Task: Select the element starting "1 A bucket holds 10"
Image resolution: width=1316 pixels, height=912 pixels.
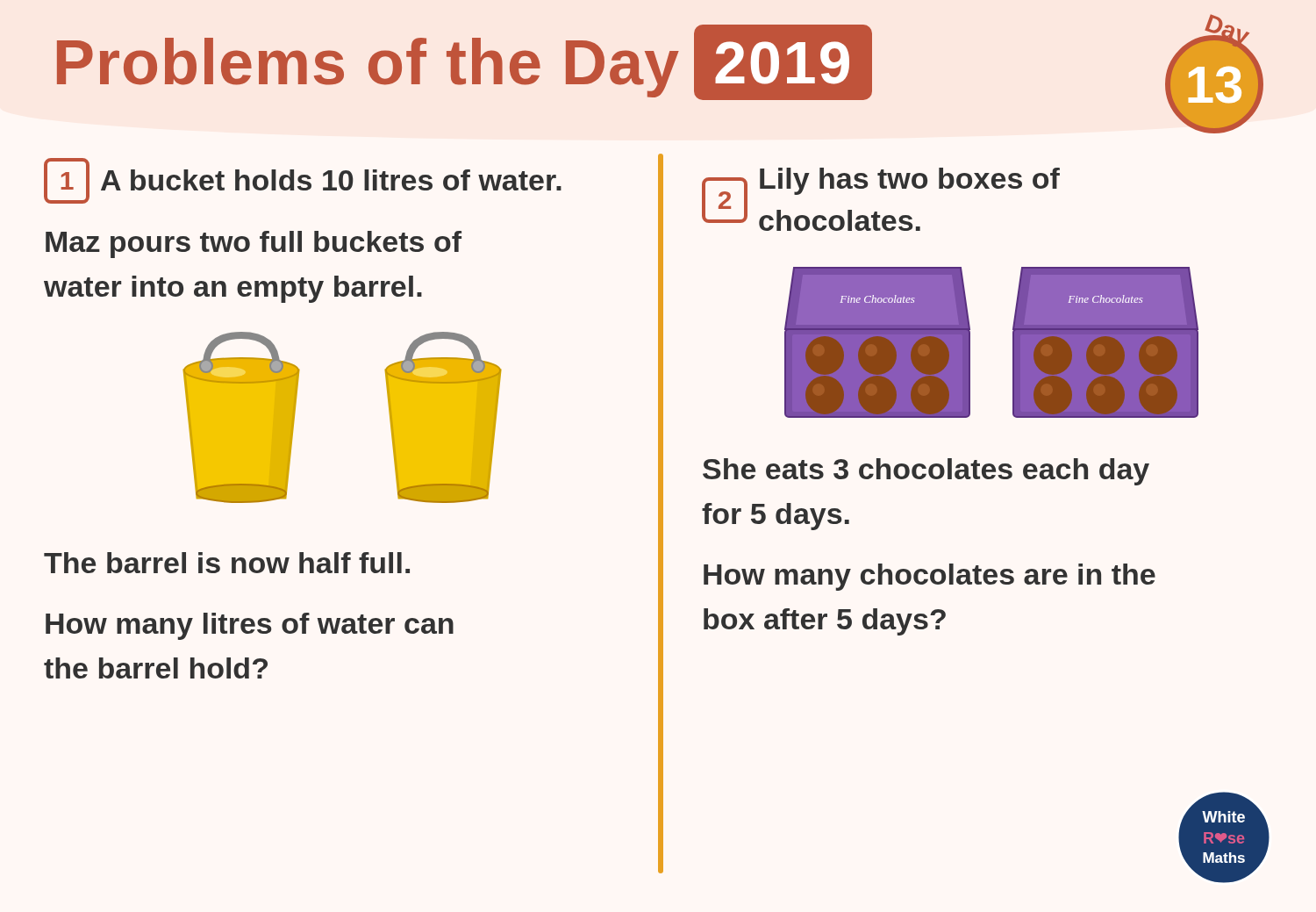Action: point(303,181)
